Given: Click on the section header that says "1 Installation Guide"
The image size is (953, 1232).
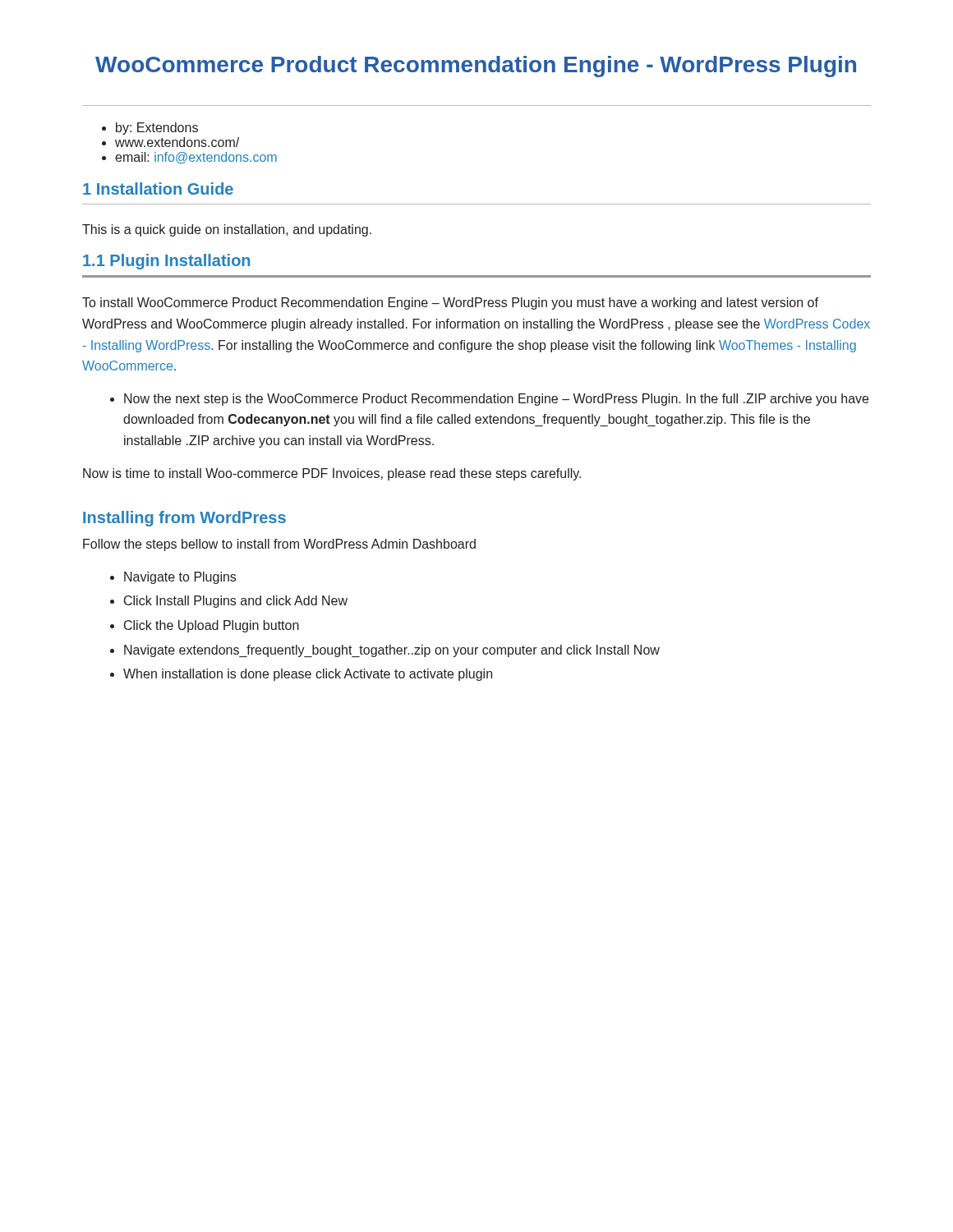Looking at the screenshot, I should coord(158,188).
